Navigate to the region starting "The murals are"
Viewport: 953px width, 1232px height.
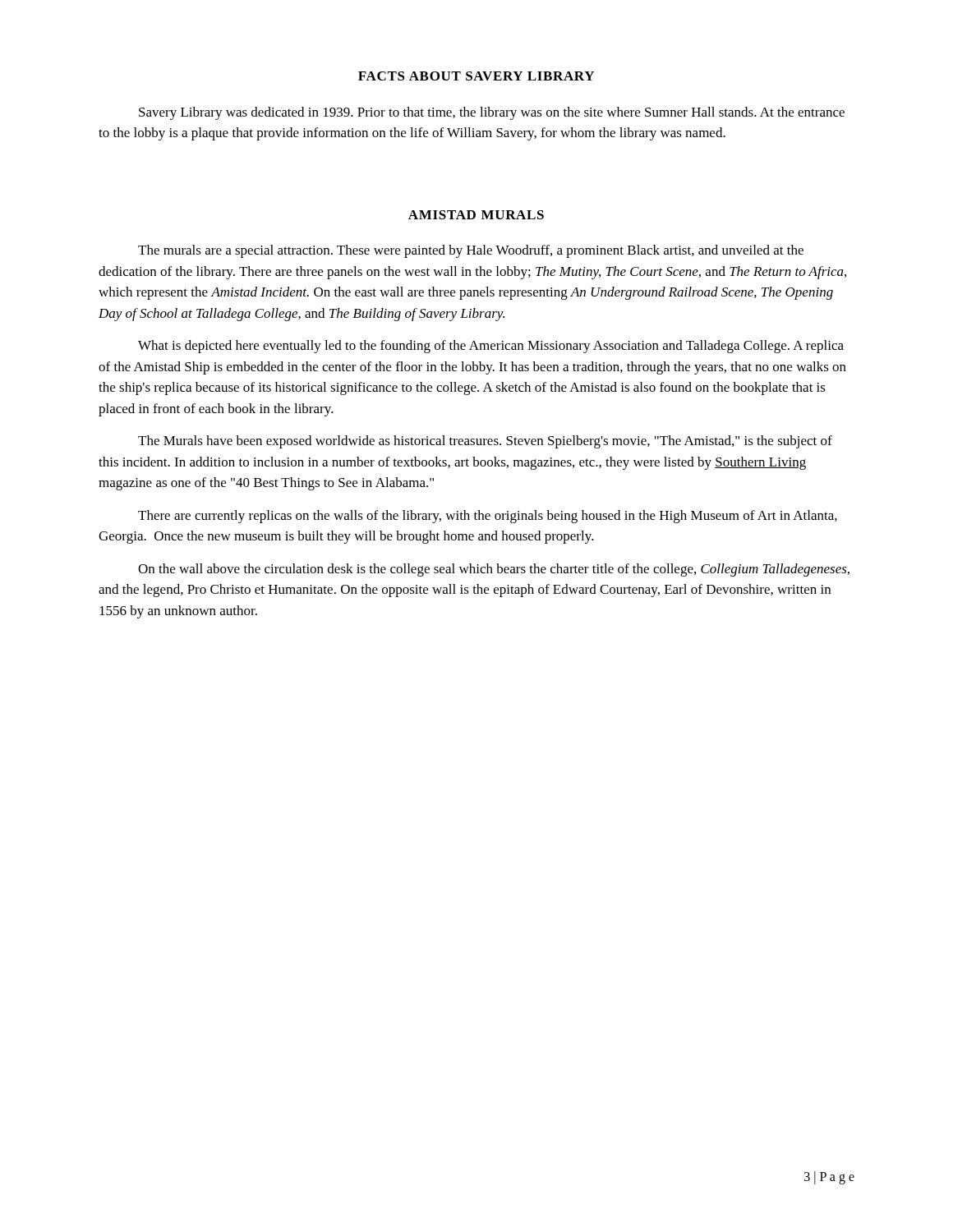pos(473,282)
